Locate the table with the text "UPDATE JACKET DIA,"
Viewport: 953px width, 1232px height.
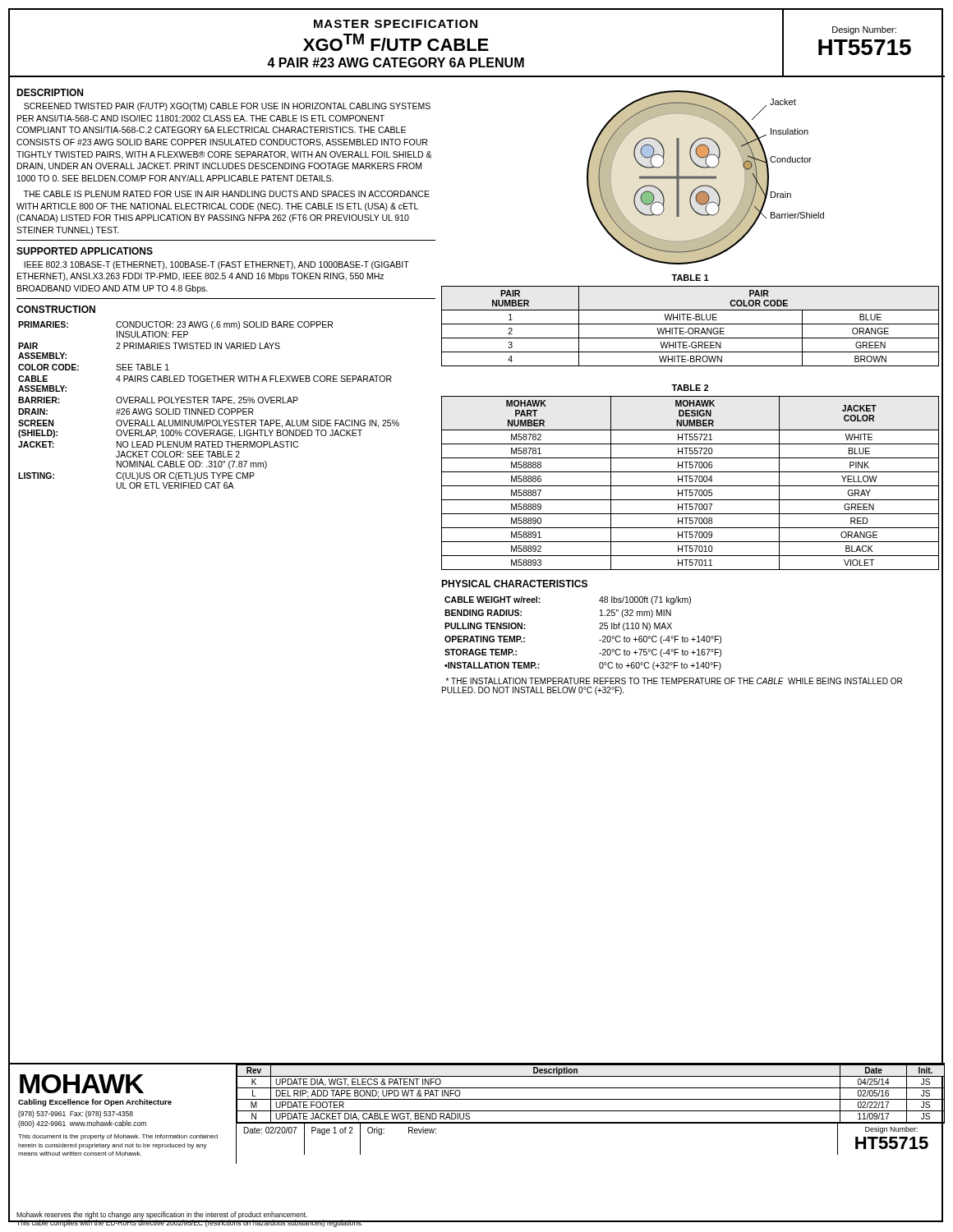click(x=591, y=1114)
